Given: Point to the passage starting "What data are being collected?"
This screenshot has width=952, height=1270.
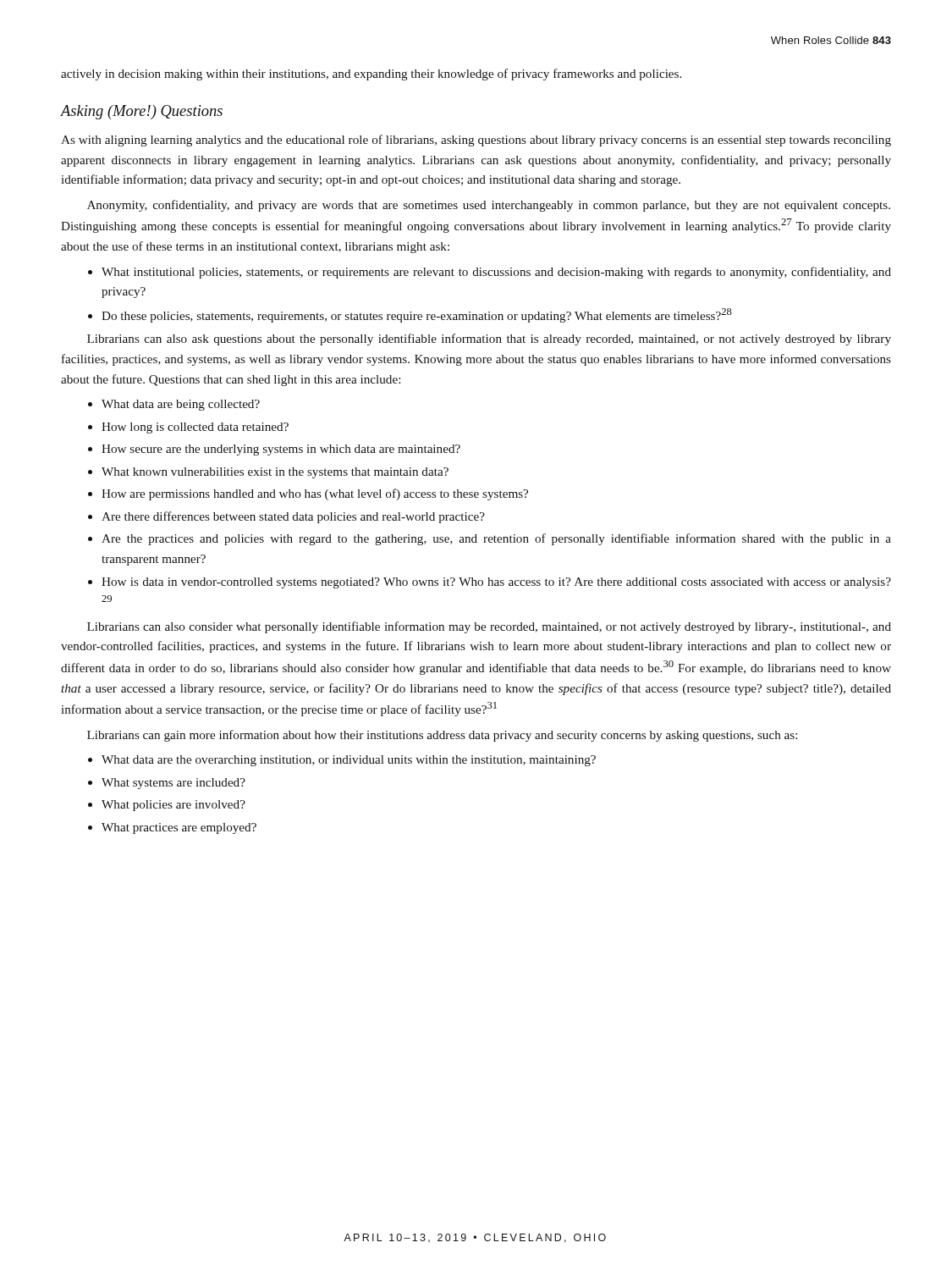Looking at the screenshot, I should (181, 404).
